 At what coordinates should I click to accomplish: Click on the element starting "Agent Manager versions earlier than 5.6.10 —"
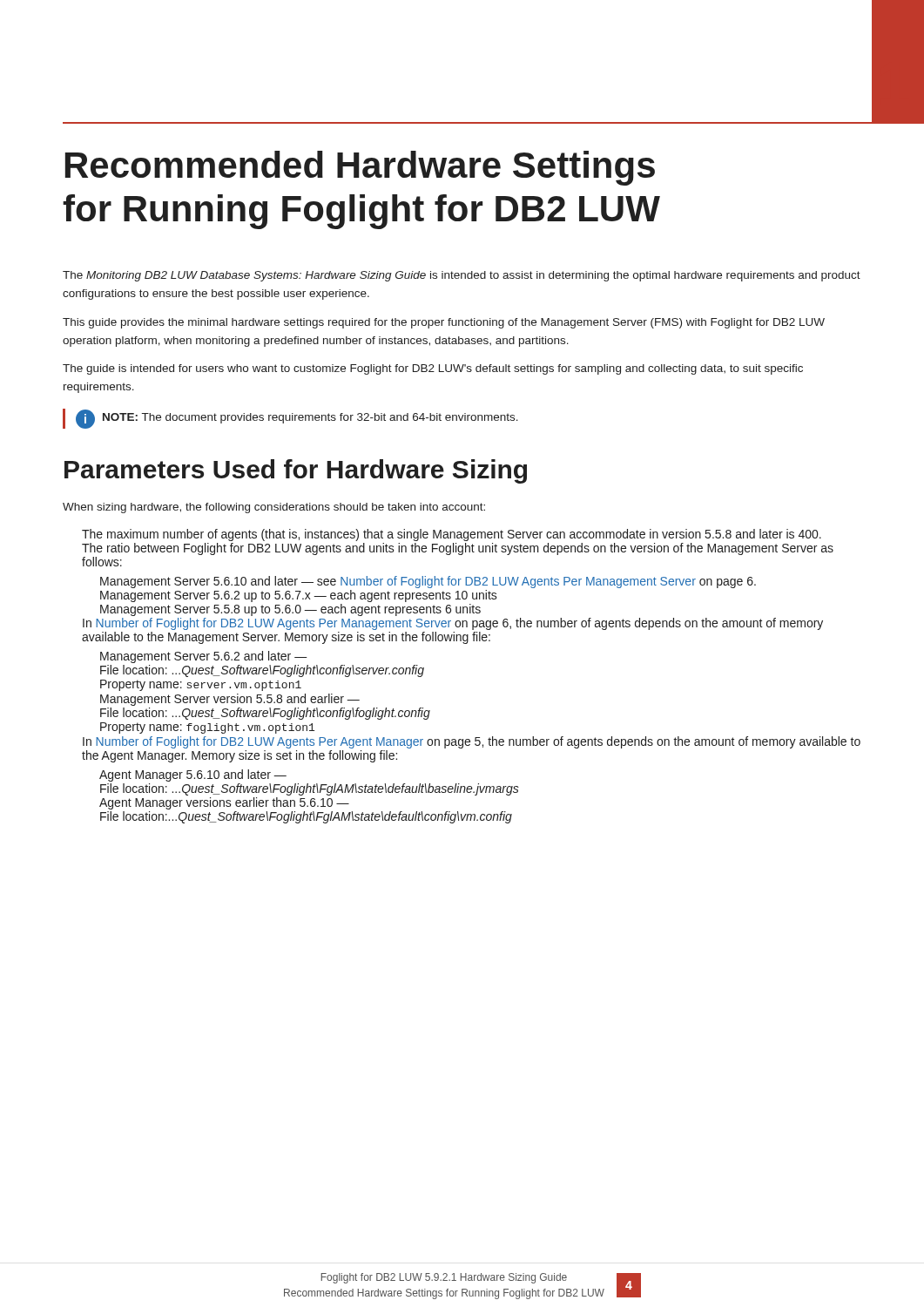pyautogui.click(x=480, y=810)
